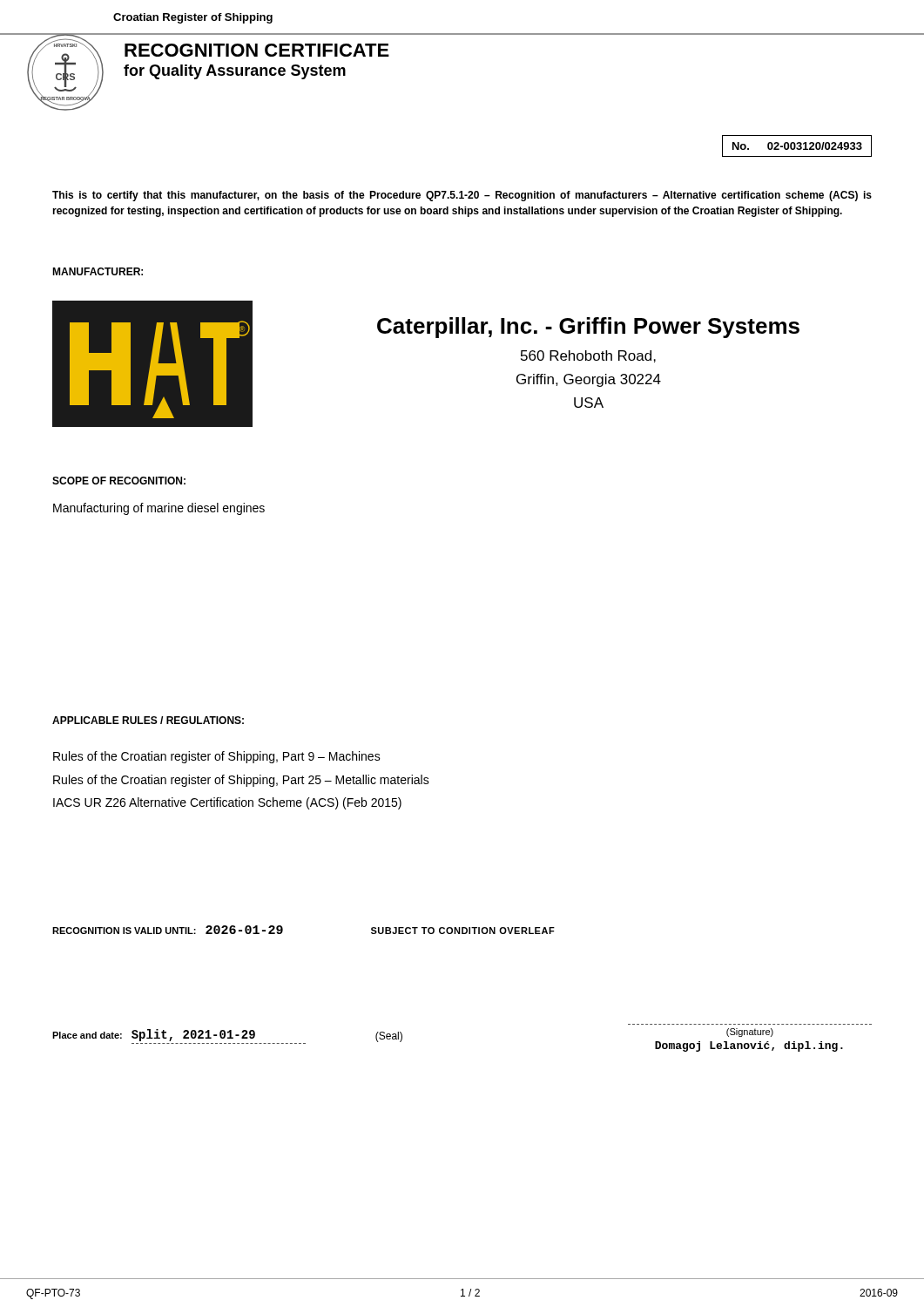Navigate to the element starting "IACS UR Z26 Alternative Certification"
Screen dimensions: 1307x924
point(227,803)
